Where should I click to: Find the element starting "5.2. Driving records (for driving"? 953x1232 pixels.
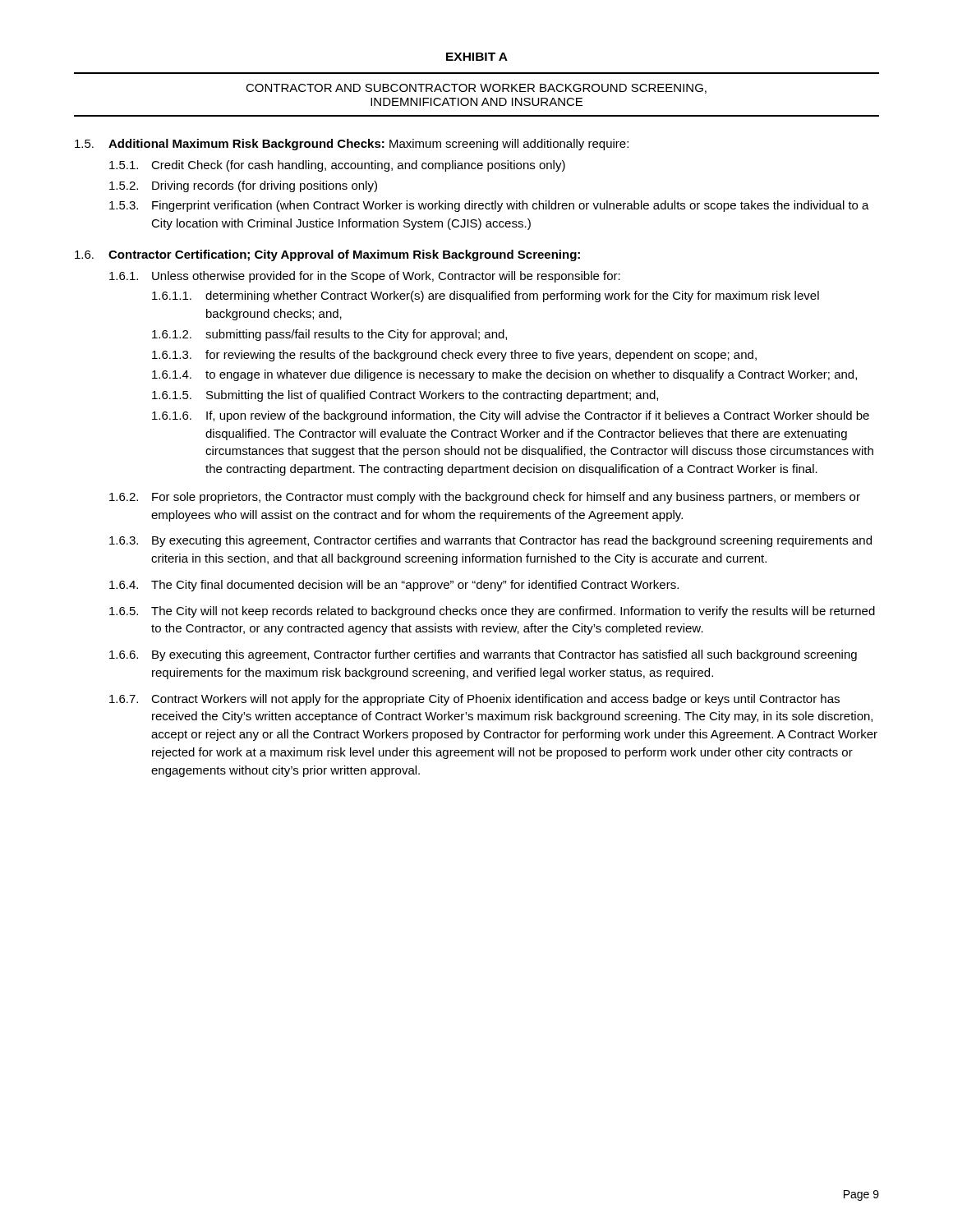[243, 186]
